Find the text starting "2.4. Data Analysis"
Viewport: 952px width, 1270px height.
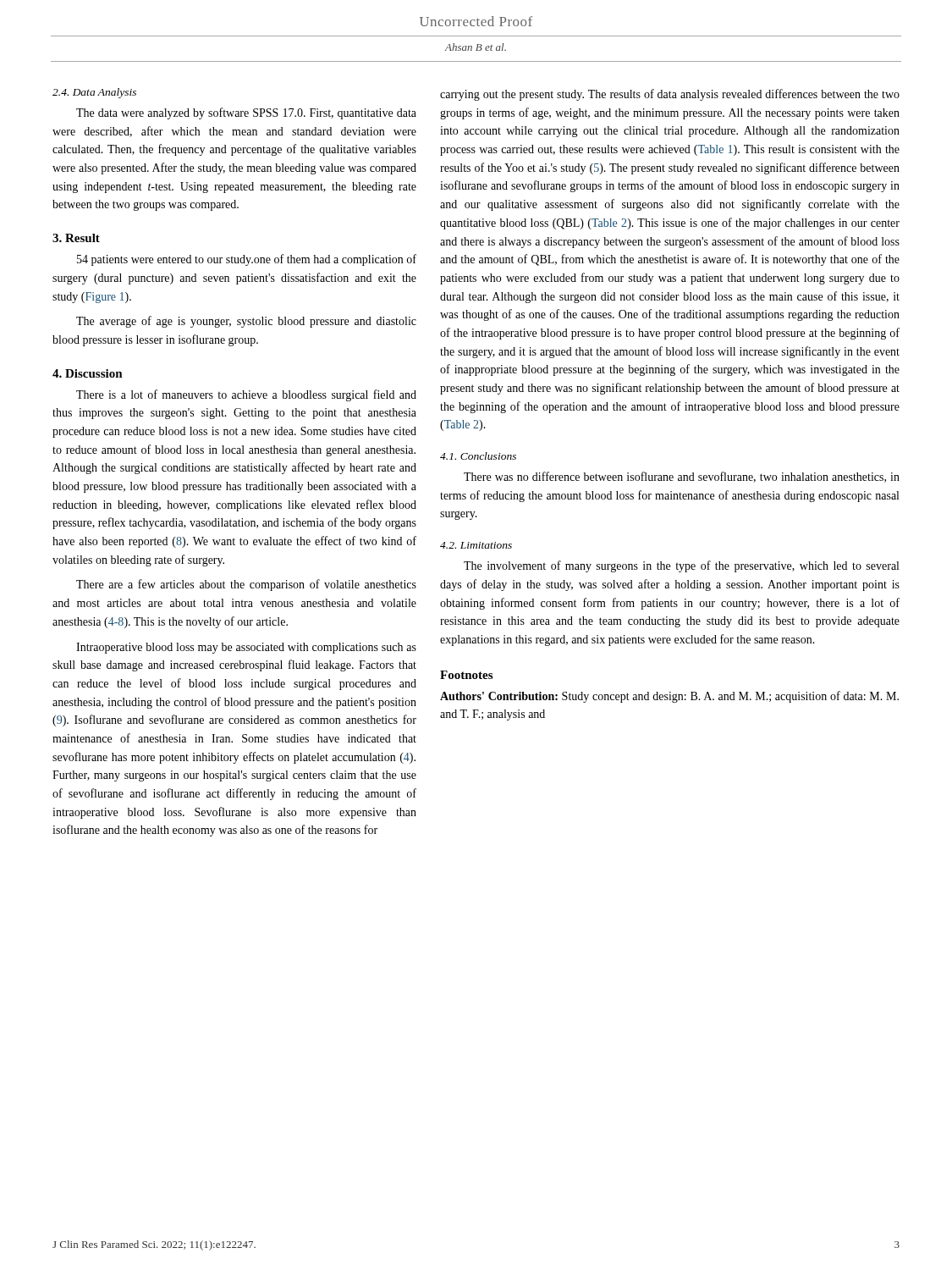coord(95,92)
